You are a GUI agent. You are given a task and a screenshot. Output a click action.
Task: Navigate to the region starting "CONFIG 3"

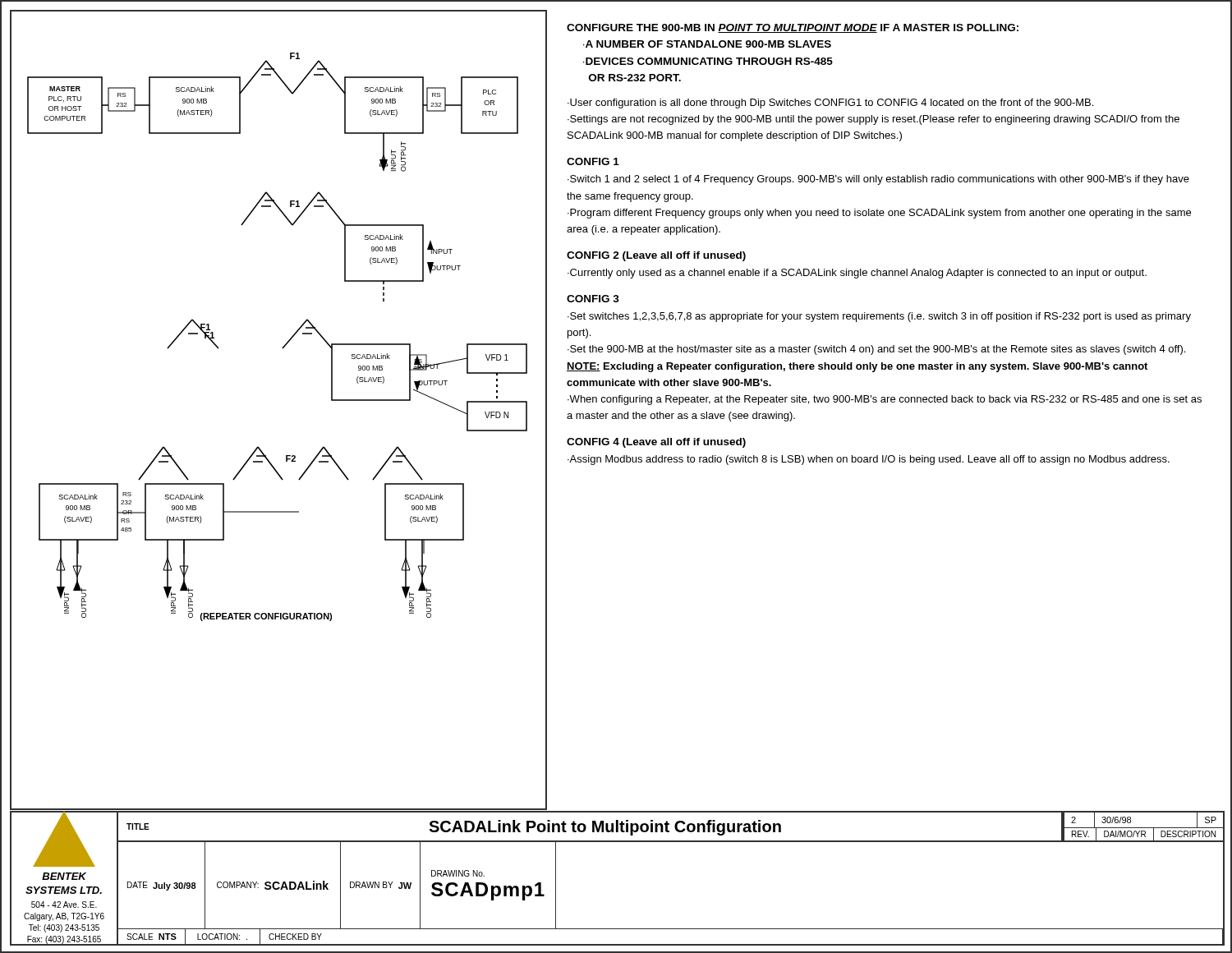coord(593,299)
